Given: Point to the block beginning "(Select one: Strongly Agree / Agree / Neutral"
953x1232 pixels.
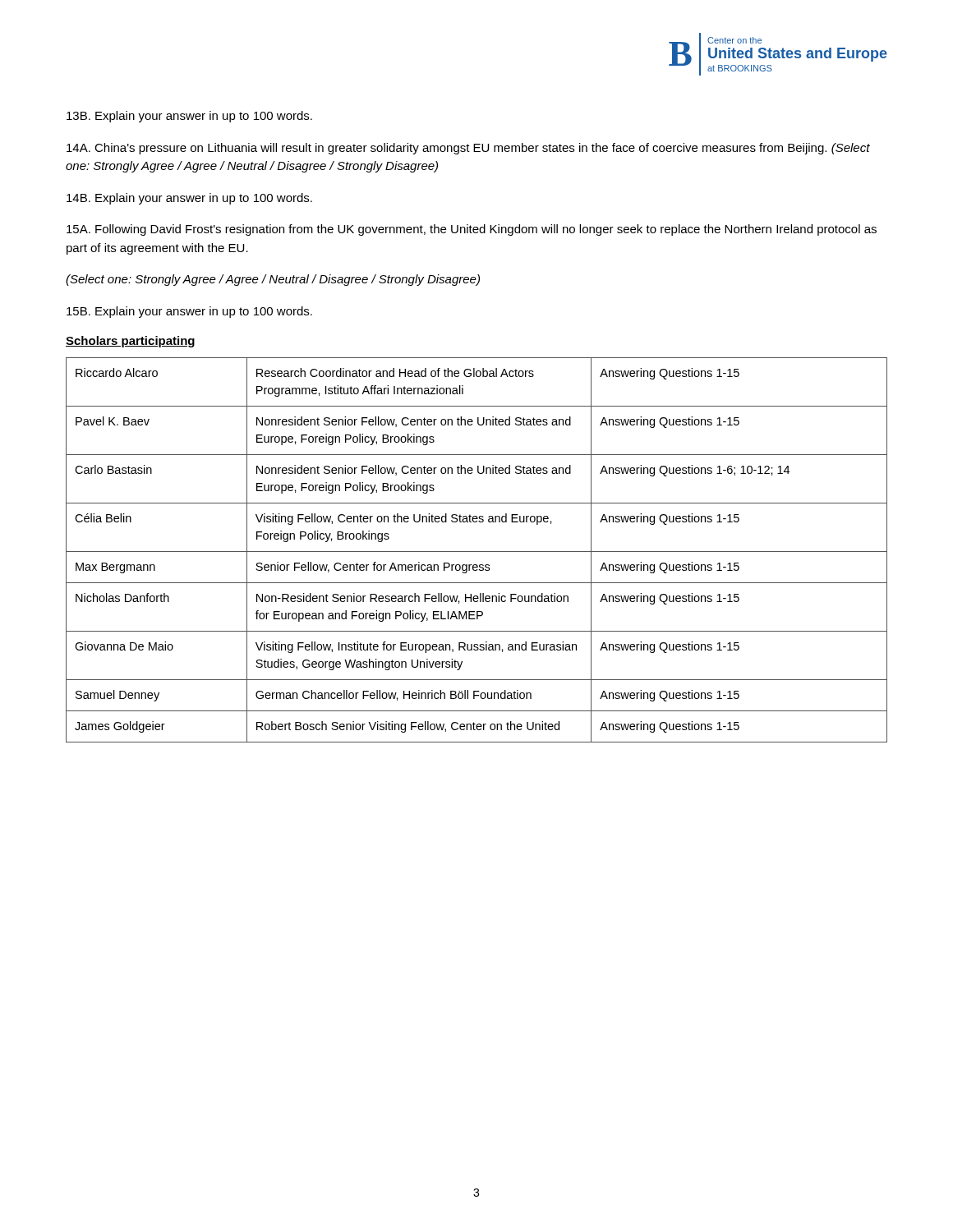Looking at the screenshot, I should [x=273, y=279].
